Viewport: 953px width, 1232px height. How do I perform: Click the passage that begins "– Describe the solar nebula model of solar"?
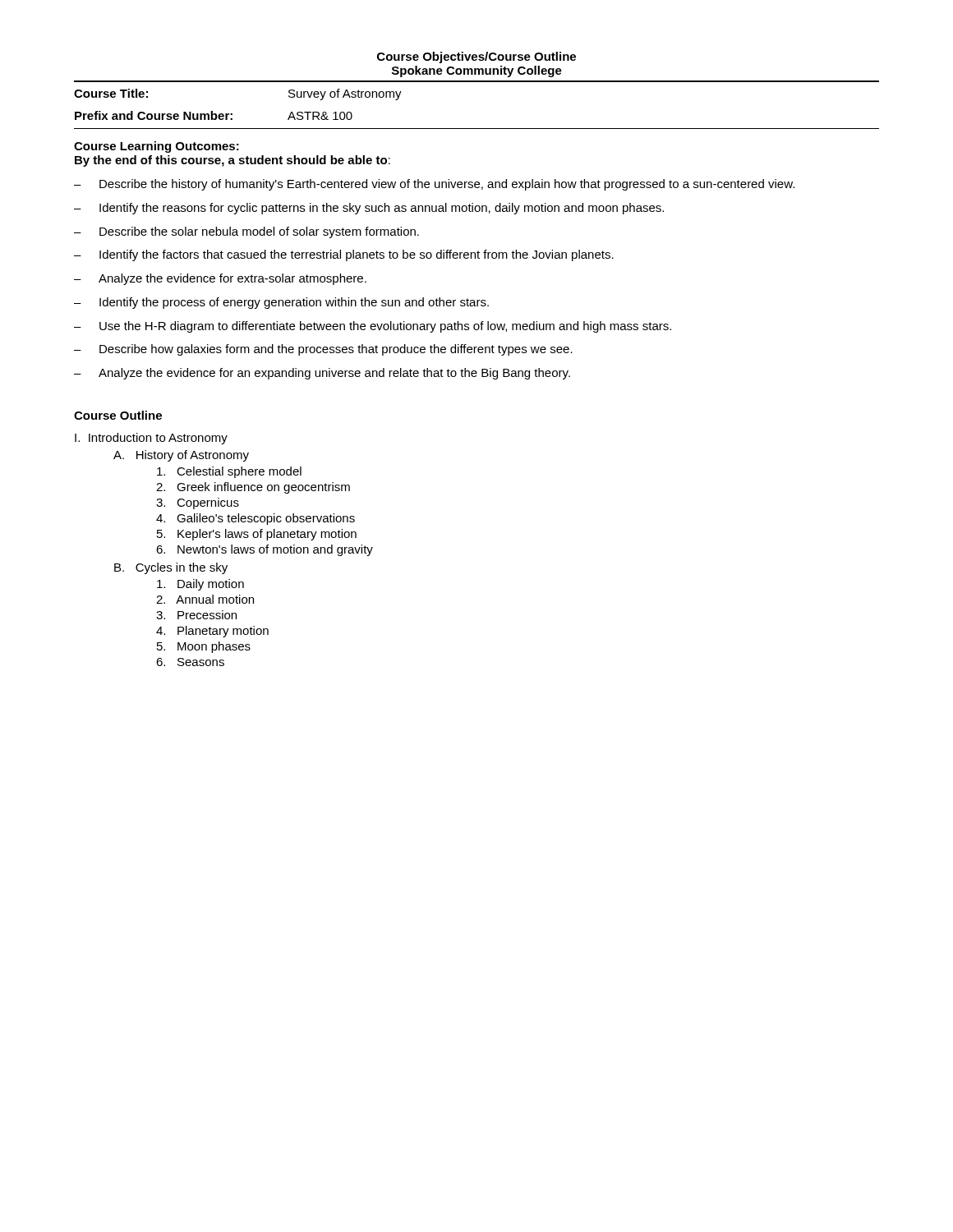[x=246, y=232]
